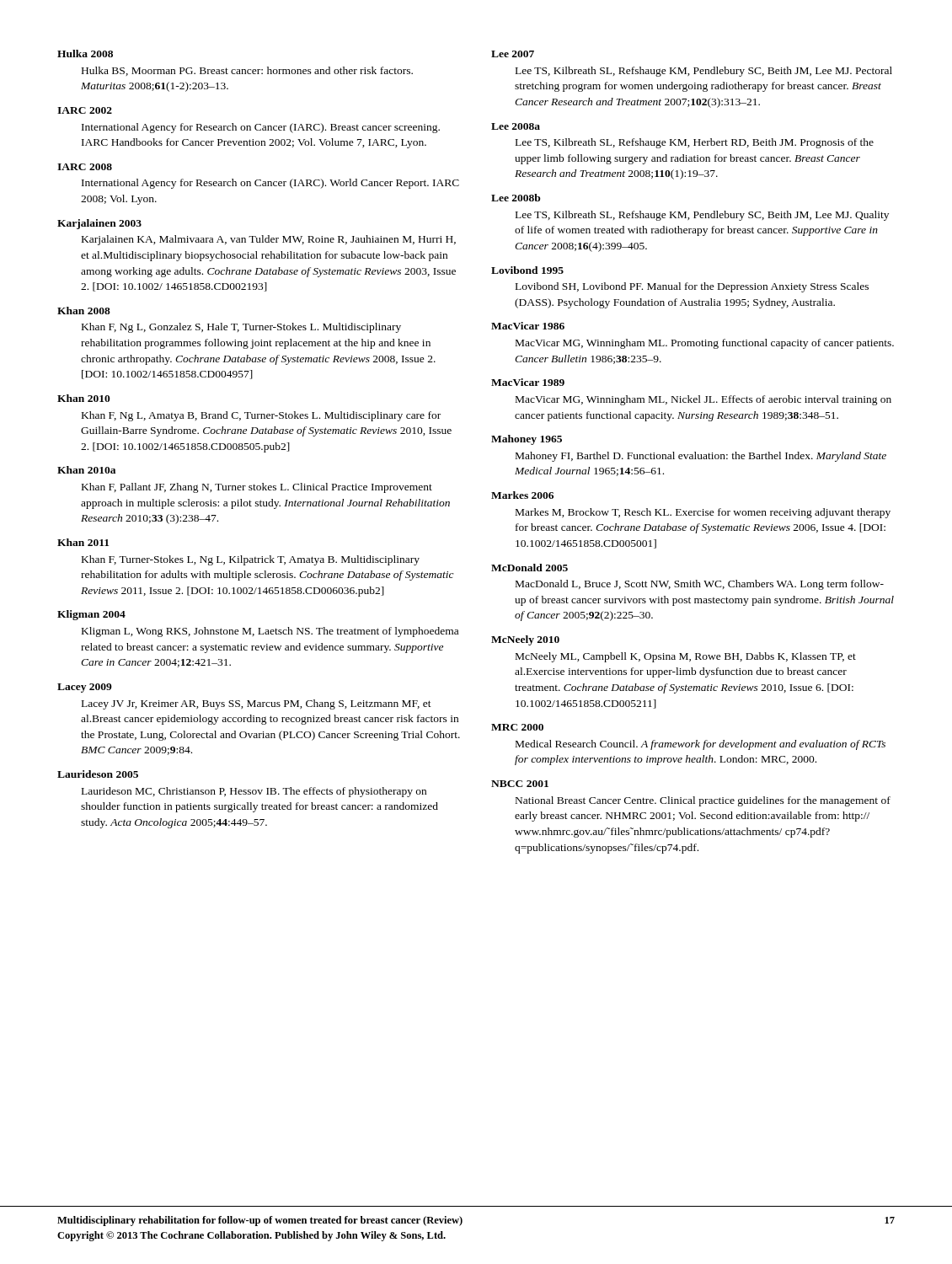The width and height of the screenshot is (952, 1264).
Task: Locate the element starting "Lee 2008b Lee TS, Kilbreath SL, Refshauge"
Action: [x=693, y=222]
